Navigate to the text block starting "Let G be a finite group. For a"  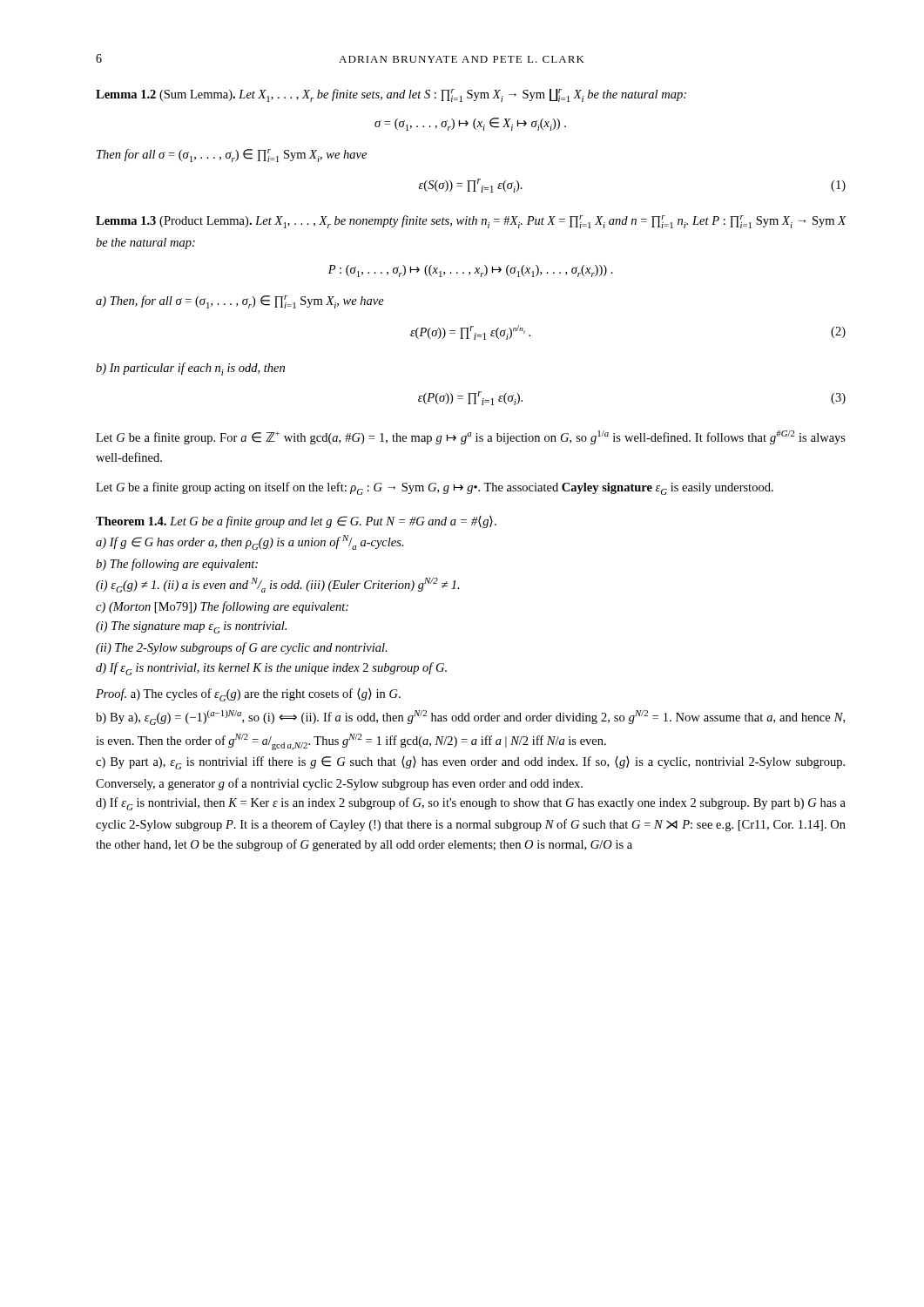click(x=471, y=446)
